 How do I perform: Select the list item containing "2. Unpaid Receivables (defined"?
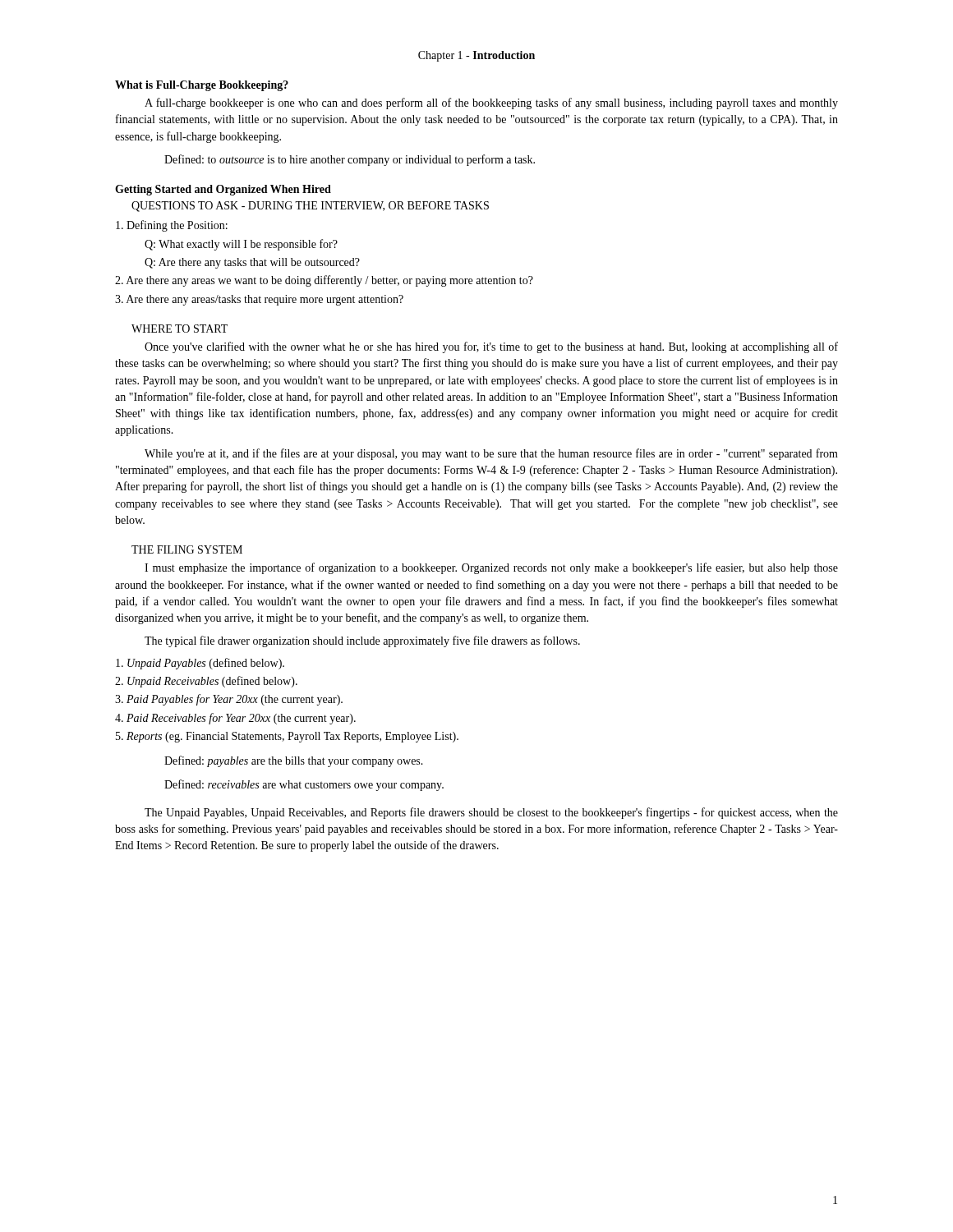[x=206, y=681]
